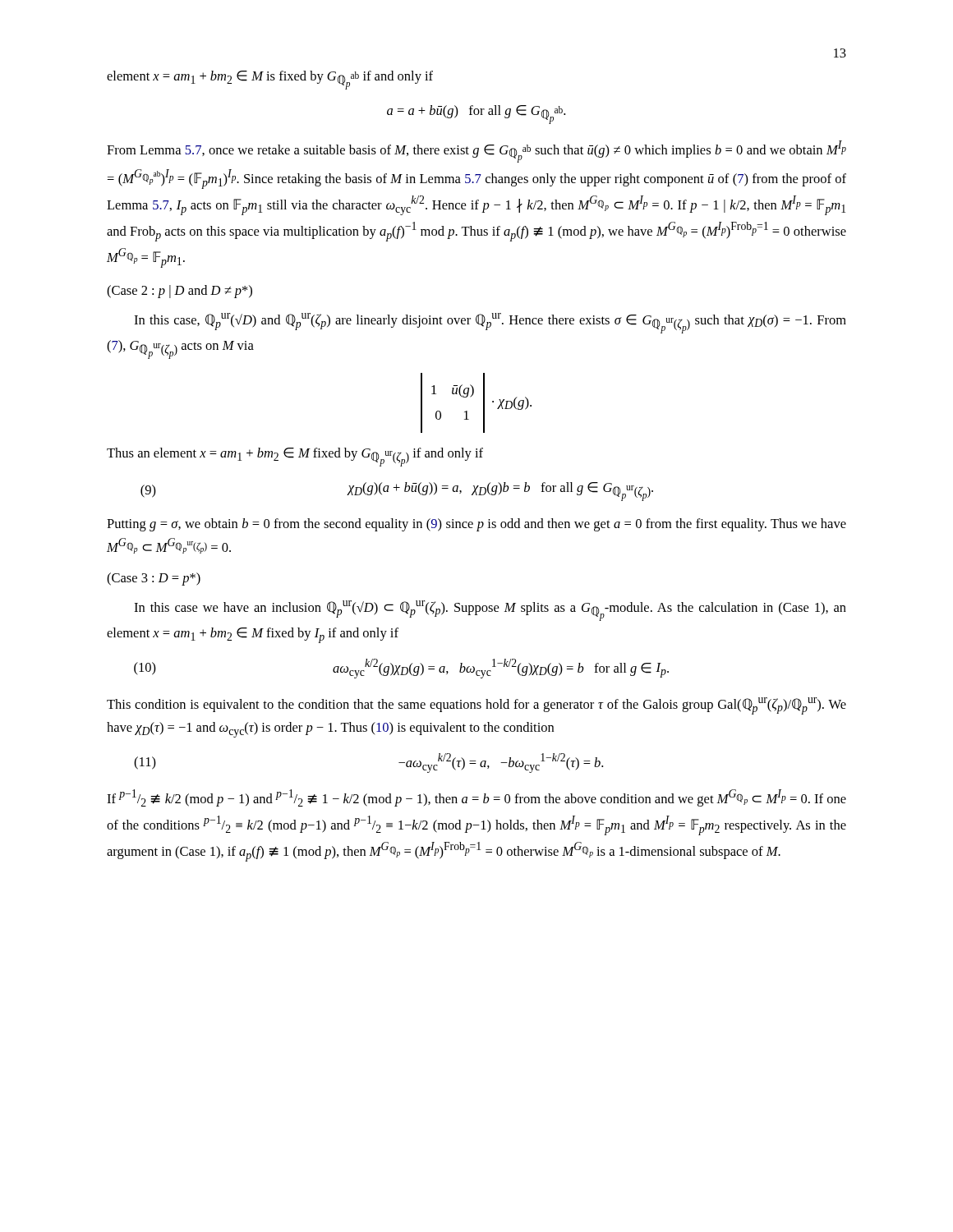Find the passage starting "In this case we have"

(476, 620)
